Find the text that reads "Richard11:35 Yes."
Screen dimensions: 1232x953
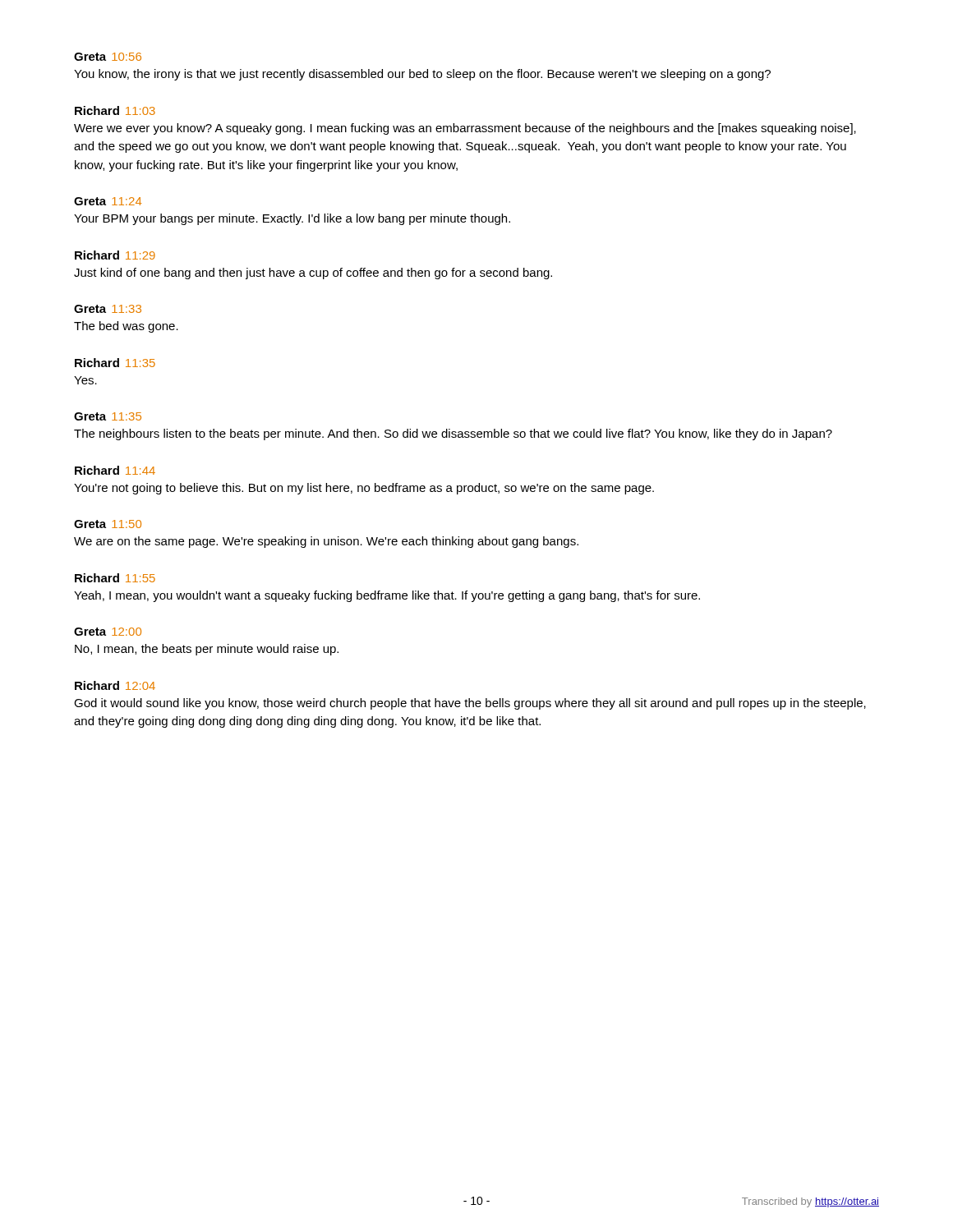(x=115, y=363)
